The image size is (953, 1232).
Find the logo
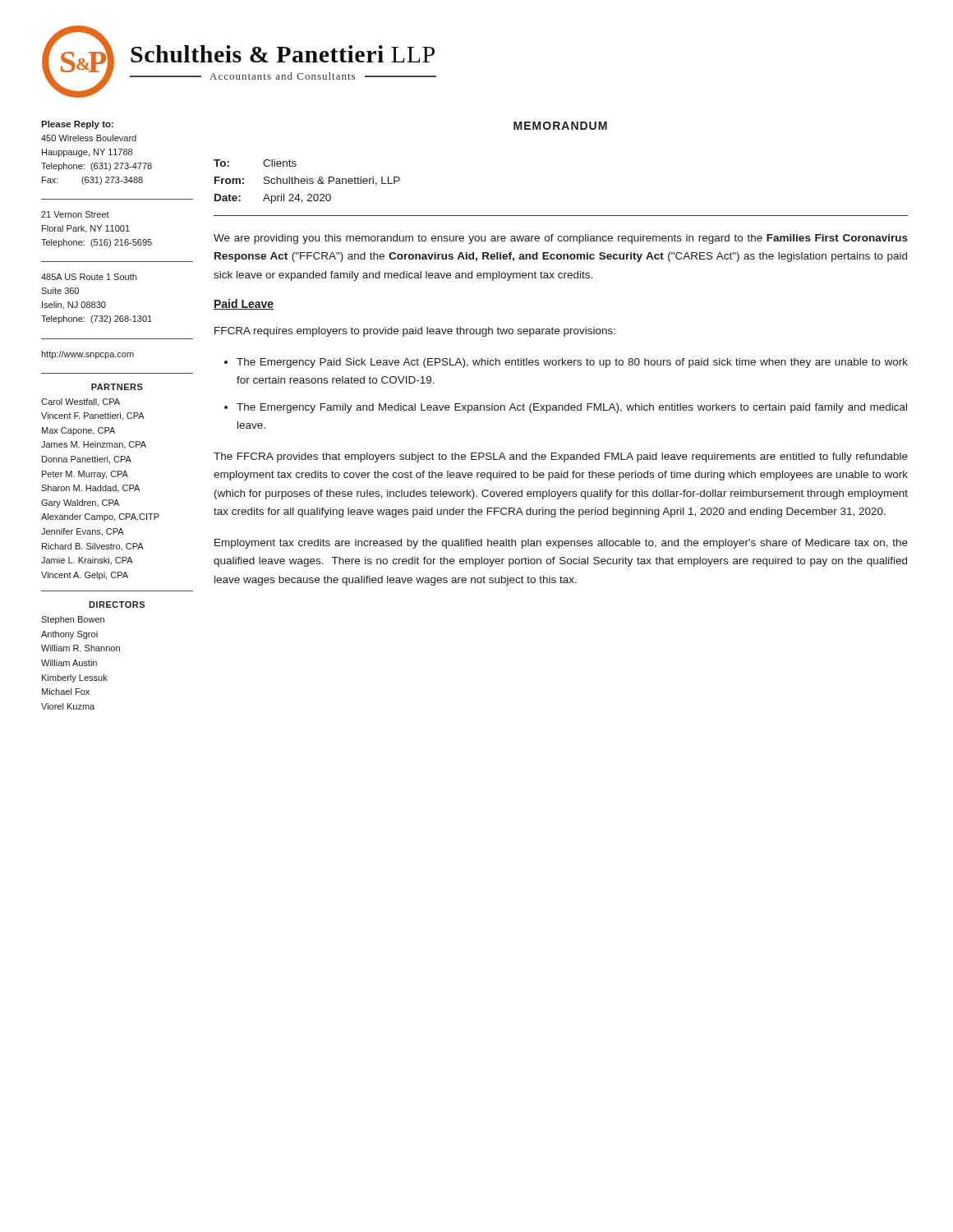(476, 62)
